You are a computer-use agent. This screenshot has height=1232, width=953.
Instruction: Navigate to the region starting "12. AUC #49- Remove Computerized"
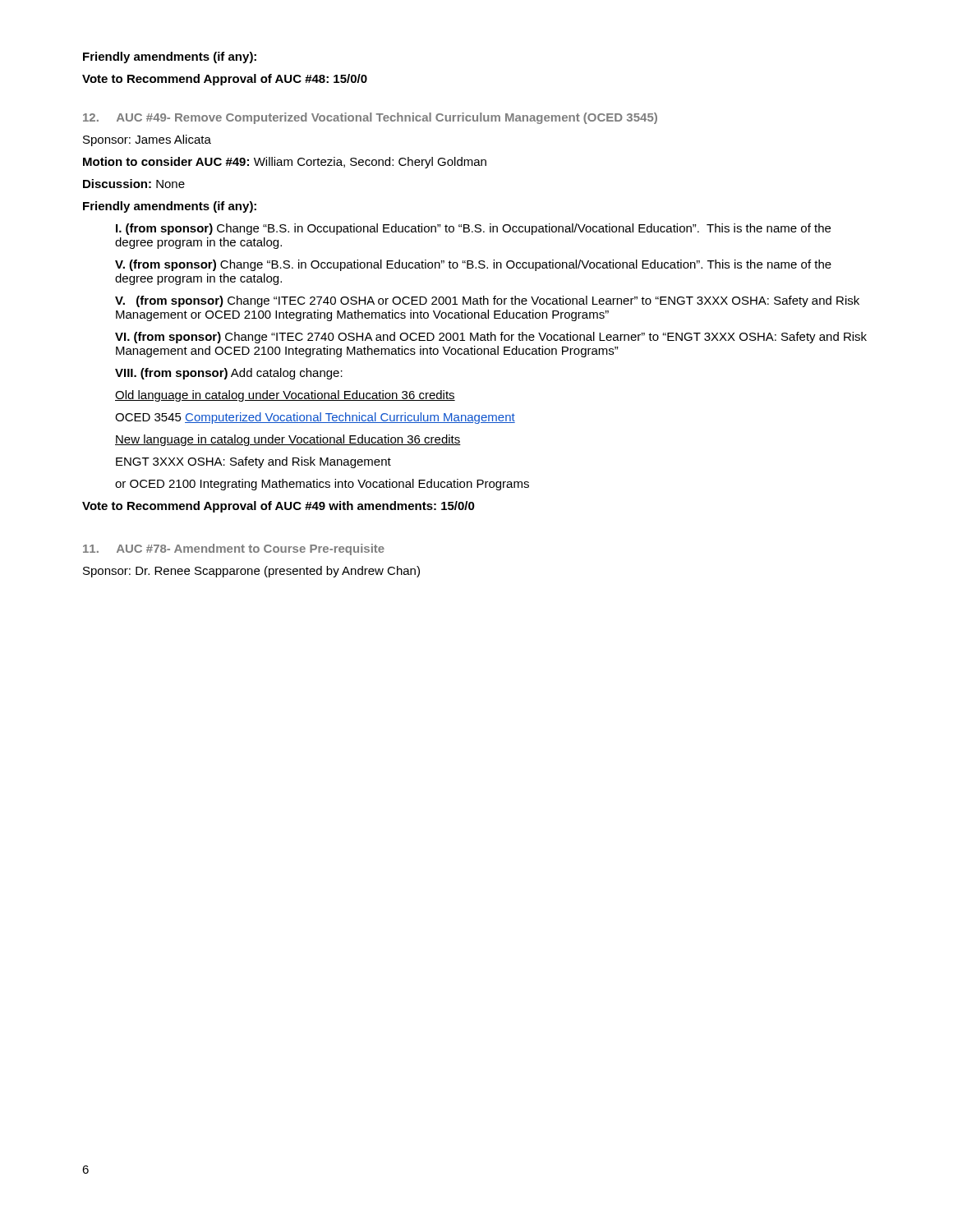(476, 117)
